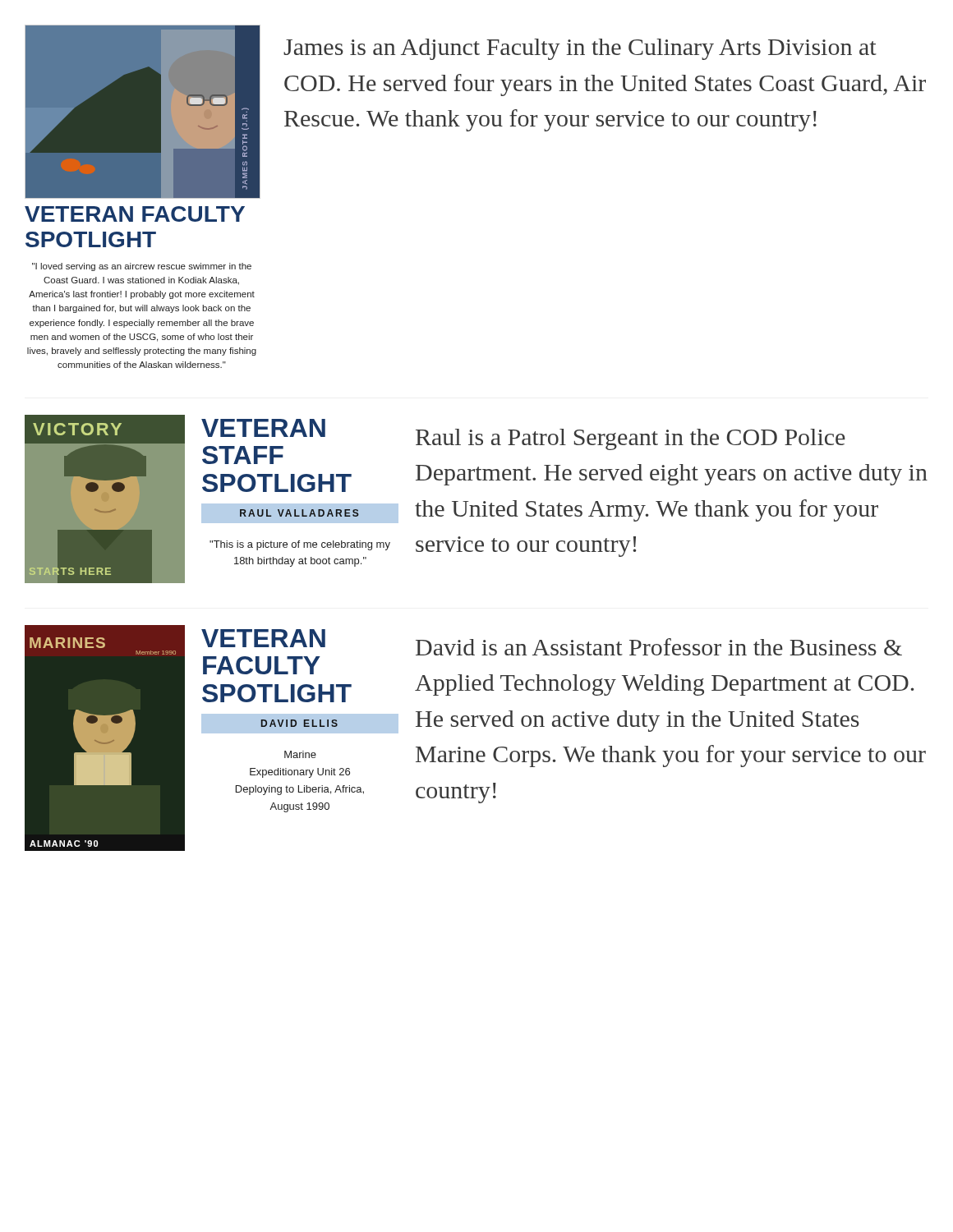Click on the text block starting ""I loved serving as an aircrew rescue"

click(x=142, y=315)
